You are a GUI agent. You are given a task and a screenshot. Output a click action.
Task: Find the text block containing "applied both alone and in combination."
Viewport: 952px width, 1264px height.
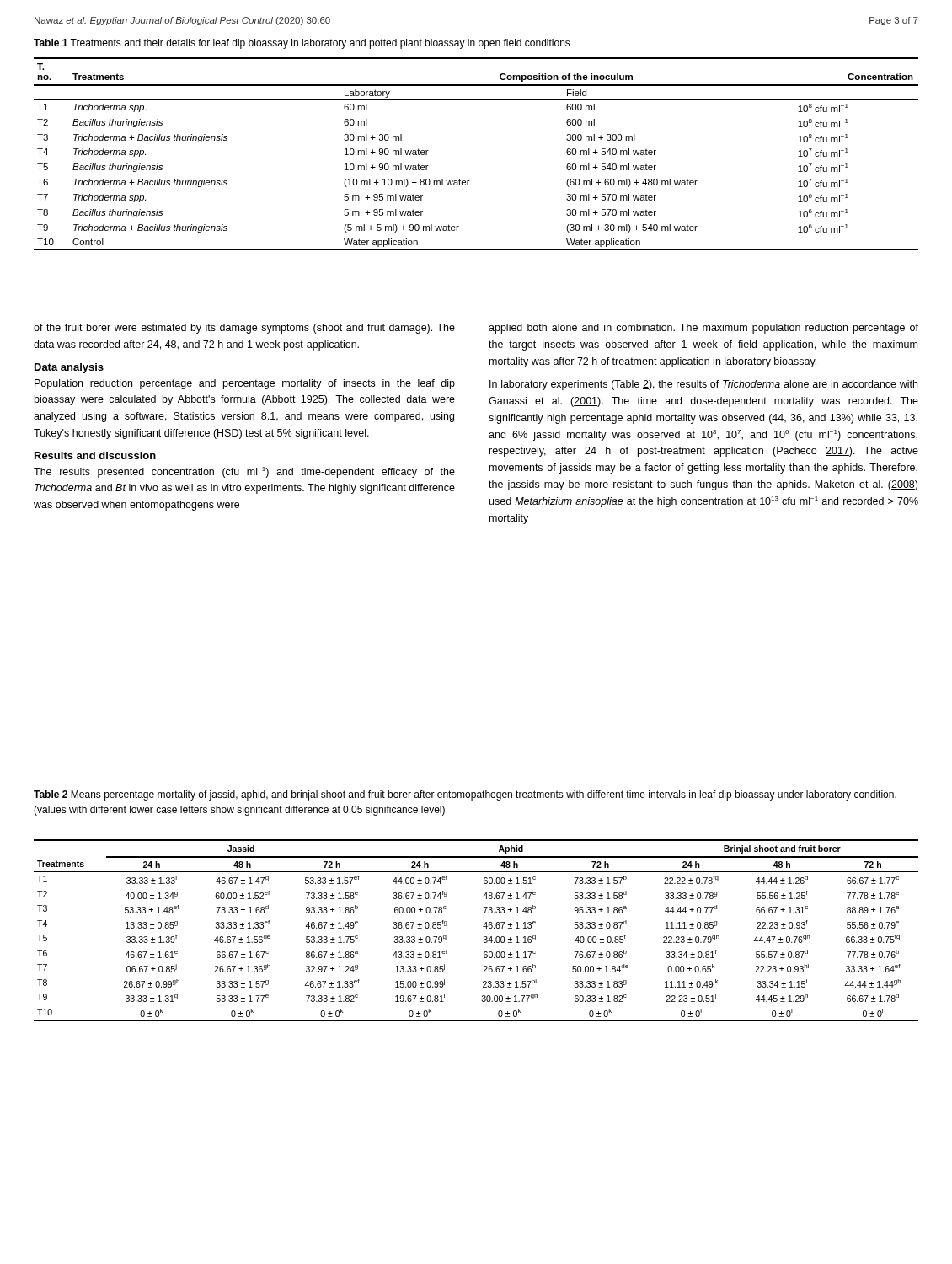click(703, 344)
